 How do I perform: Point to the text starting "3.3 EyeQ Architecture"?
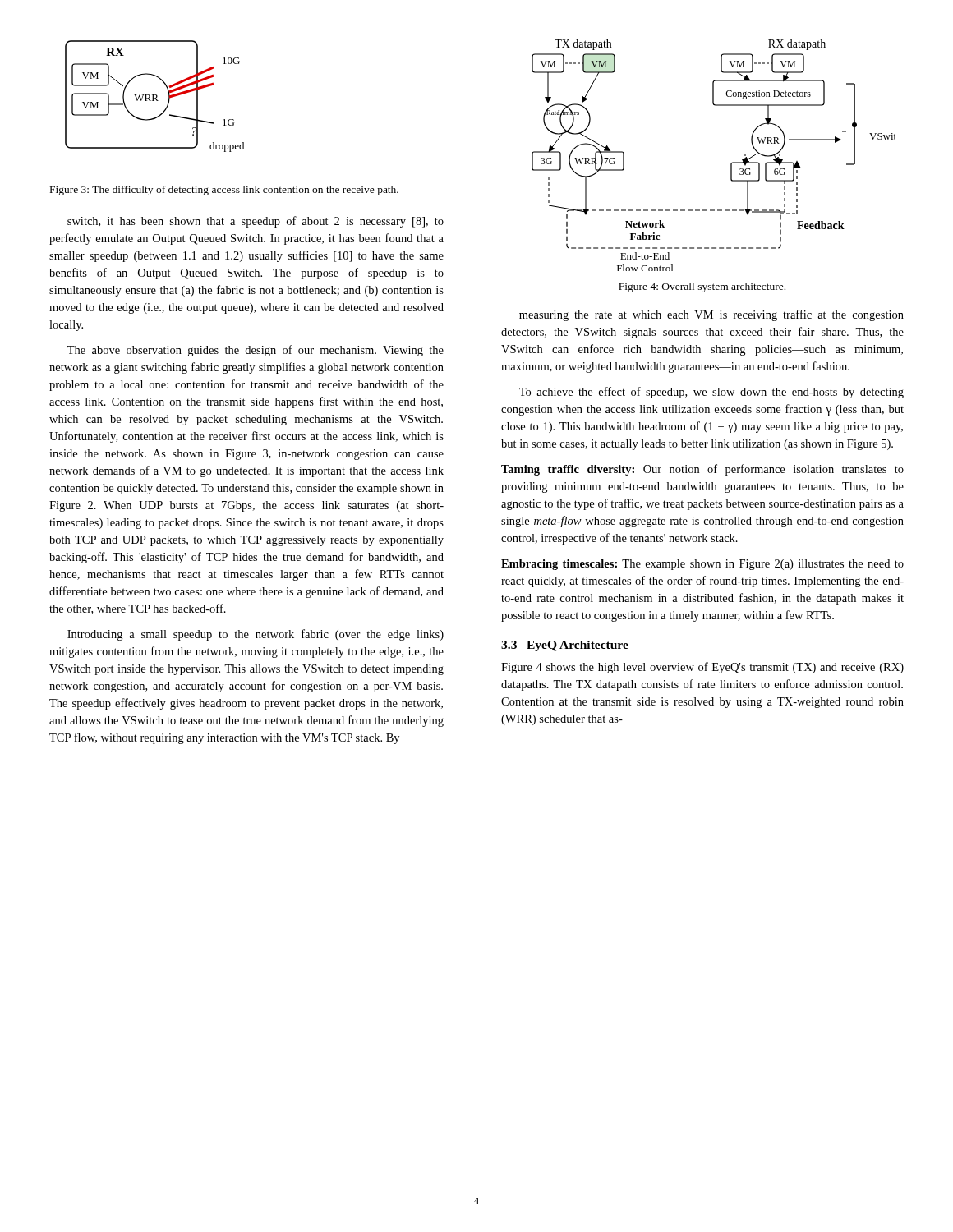(565, 644)
